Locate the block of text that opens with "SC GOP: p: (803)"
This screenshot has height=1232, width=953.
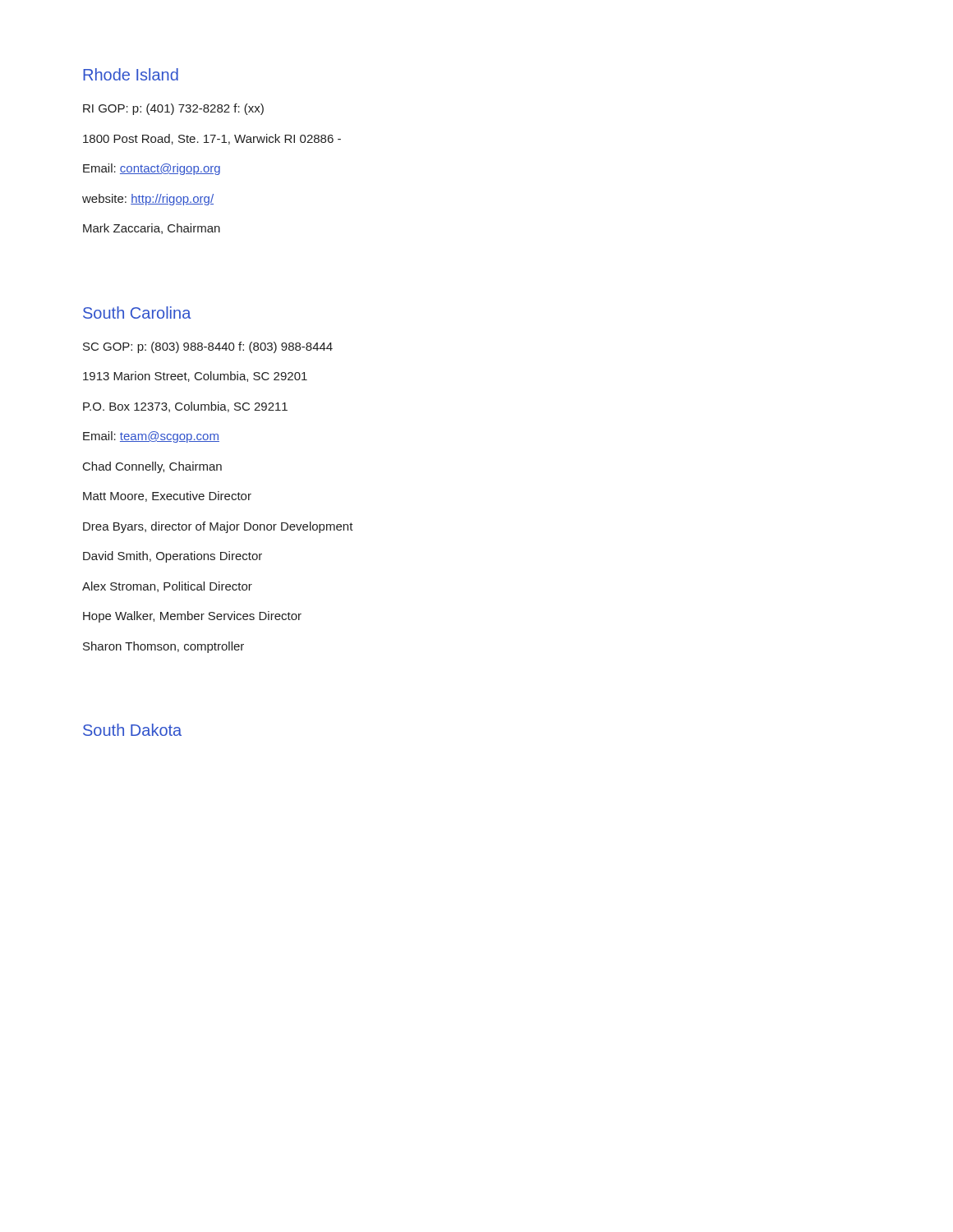tap(208, 346)
